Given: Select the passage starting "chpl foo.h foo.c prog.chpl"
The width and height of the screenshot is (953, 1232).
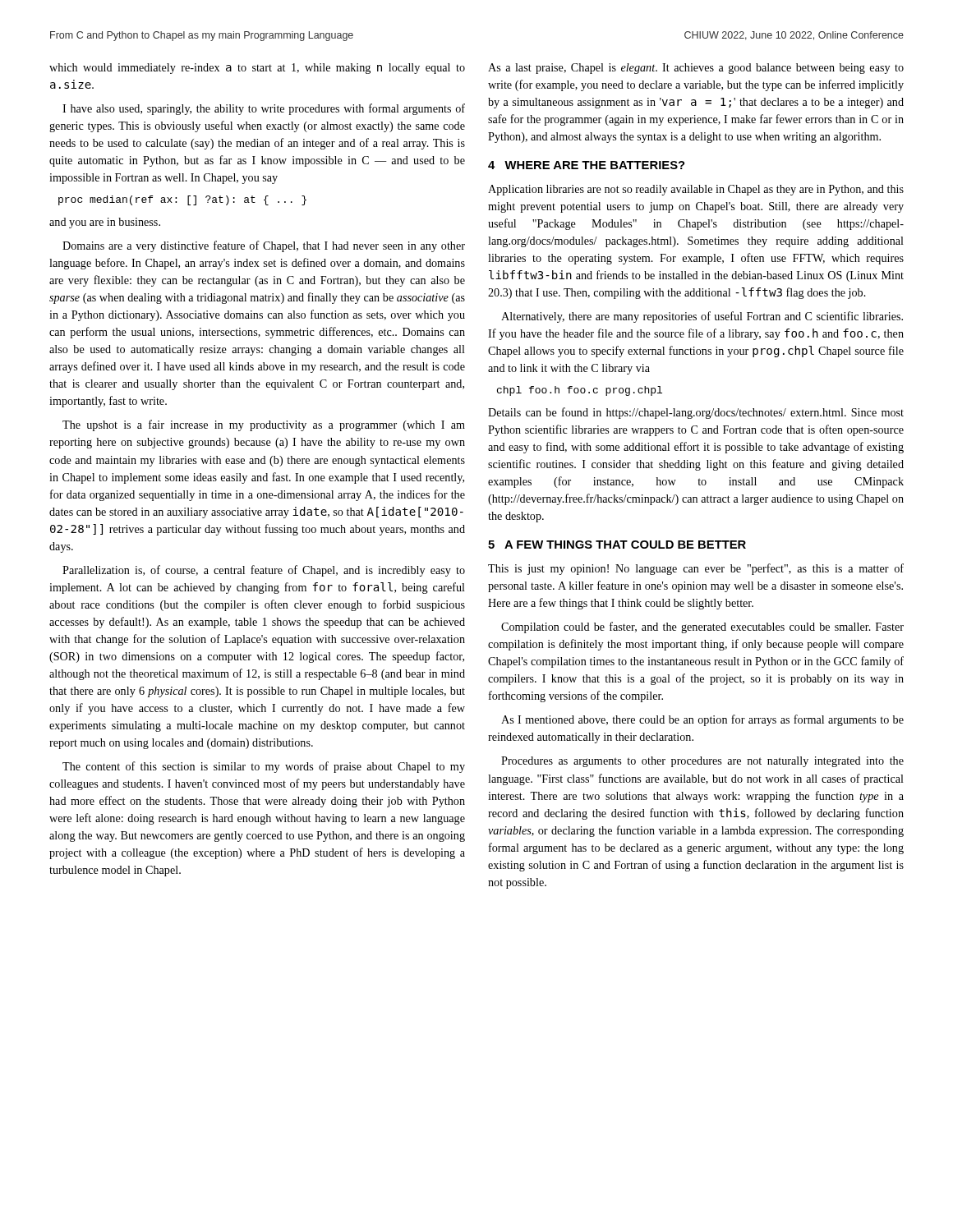Looking at the screenshot, I should point(580,391).
